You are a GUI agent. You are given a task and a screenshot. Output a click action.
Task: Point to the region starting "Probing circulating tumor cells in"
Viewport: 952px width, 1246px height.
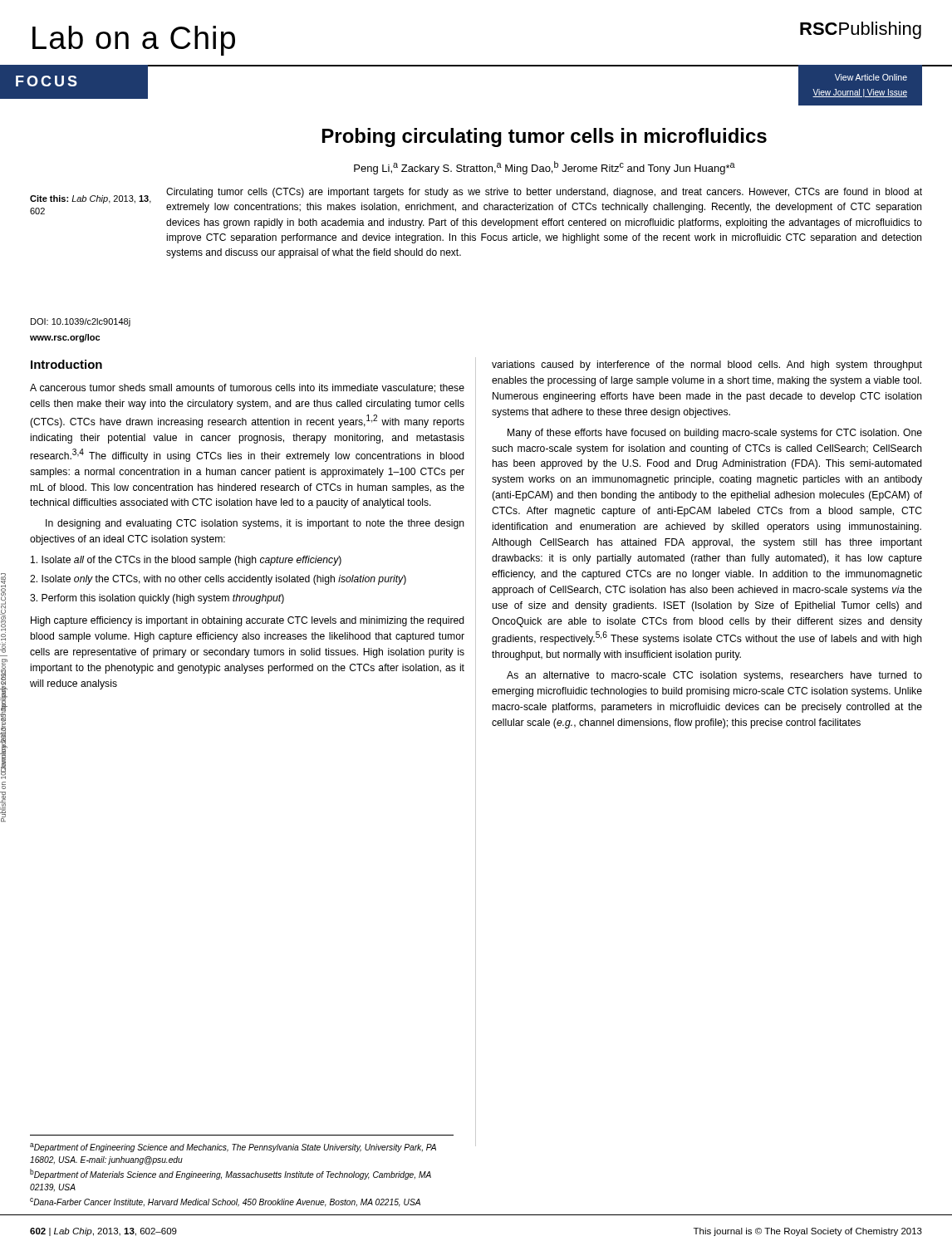click(544, 136)
